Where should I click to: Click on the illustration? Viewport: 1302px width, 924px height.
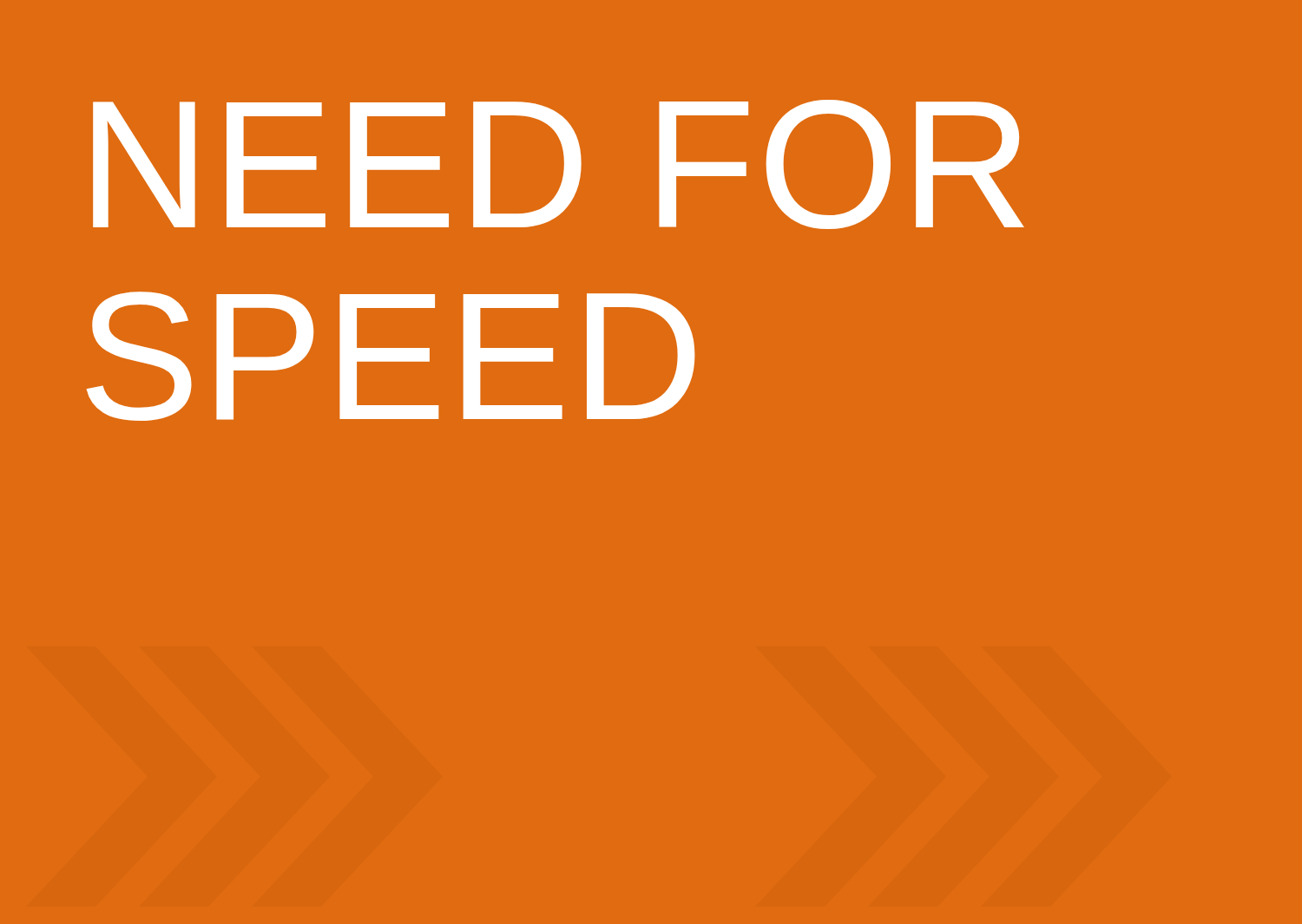[651, 777]
